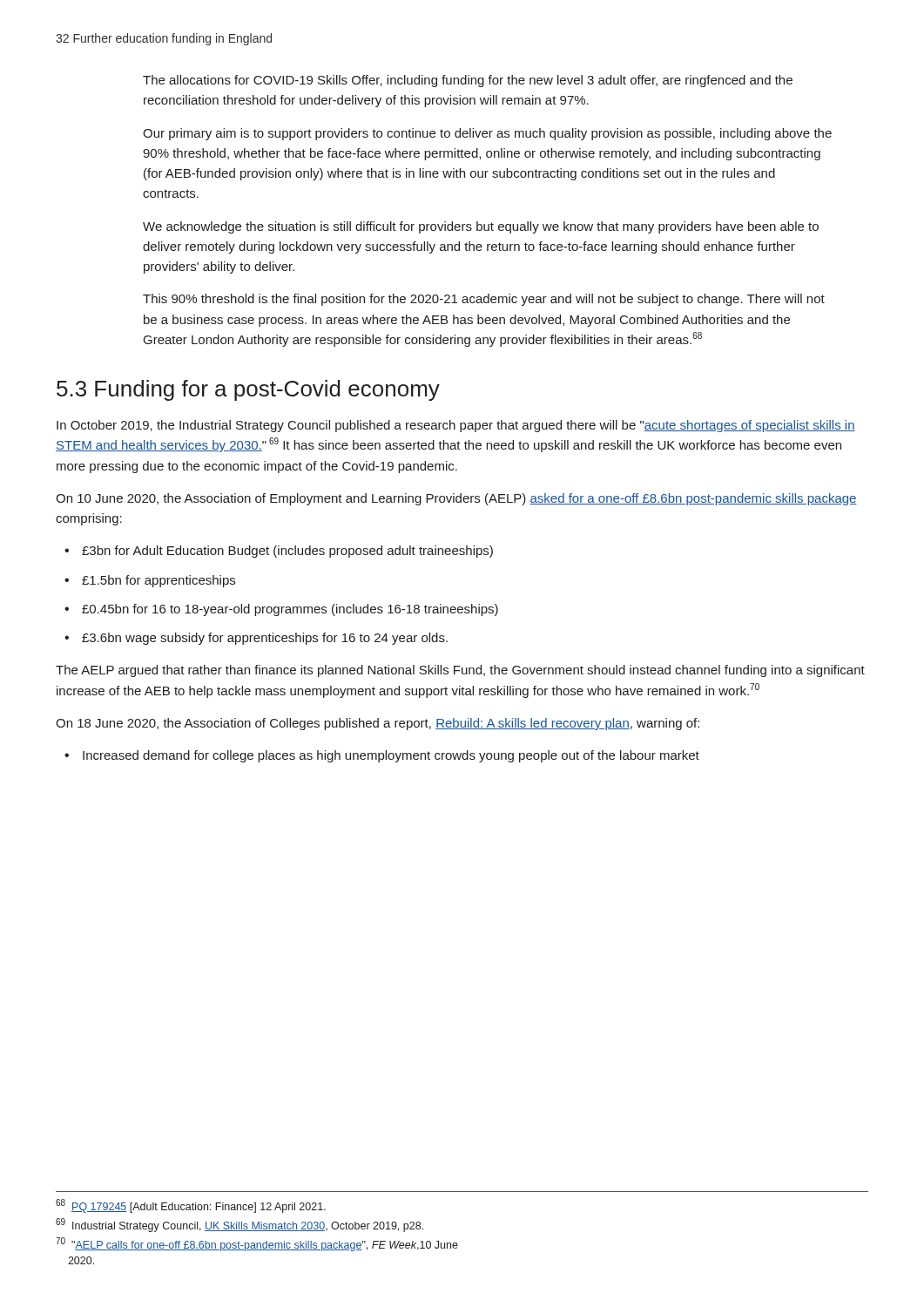Where is the passage that starts "68 PQ 179245 [Adult Education: Finance]"?
The image size is (924, 1307).
pyautogui.click(x=191, y=1206)
